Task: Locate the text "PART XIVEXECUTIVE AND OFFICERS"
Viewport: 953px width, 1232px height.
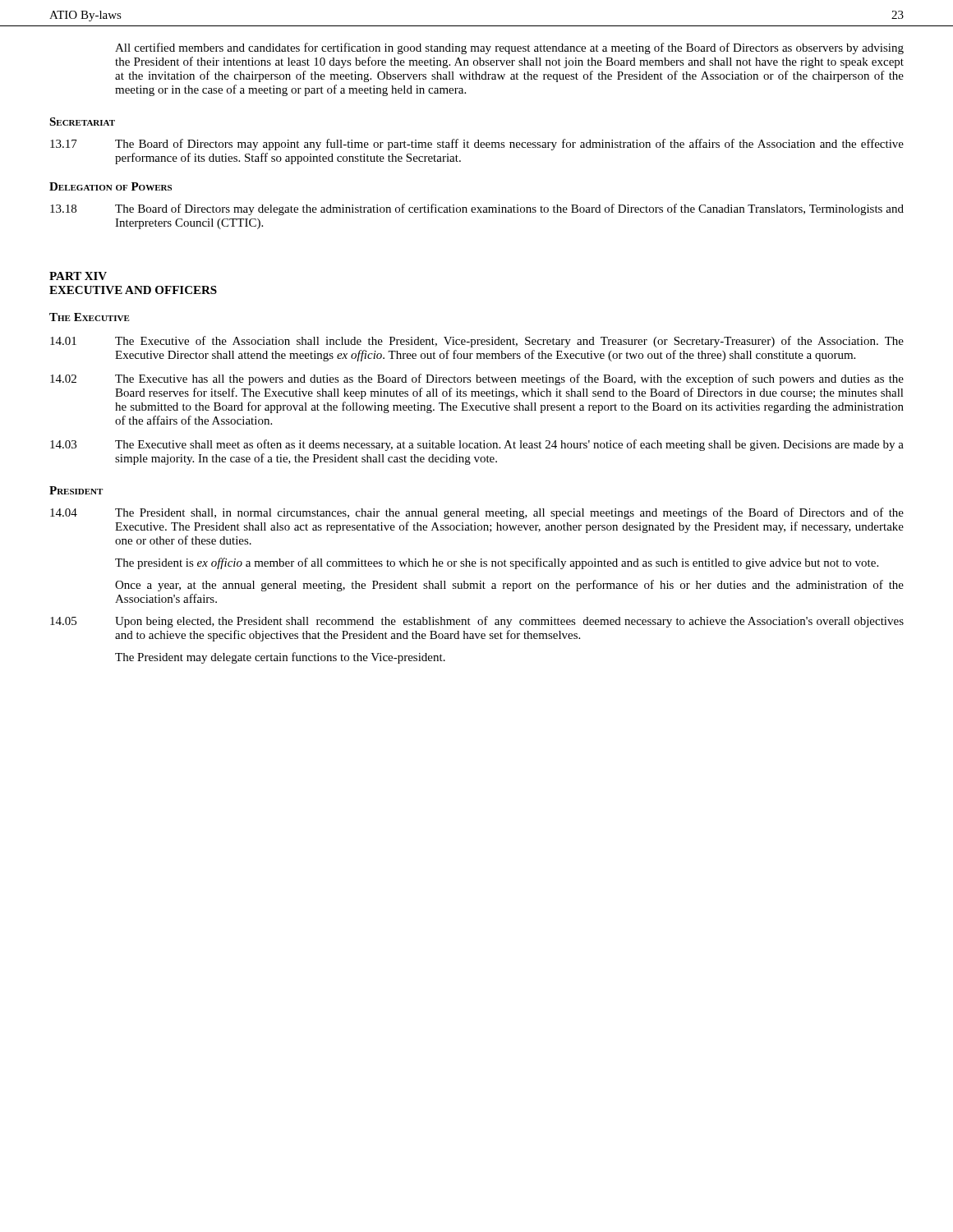Action: coord(78,276)
